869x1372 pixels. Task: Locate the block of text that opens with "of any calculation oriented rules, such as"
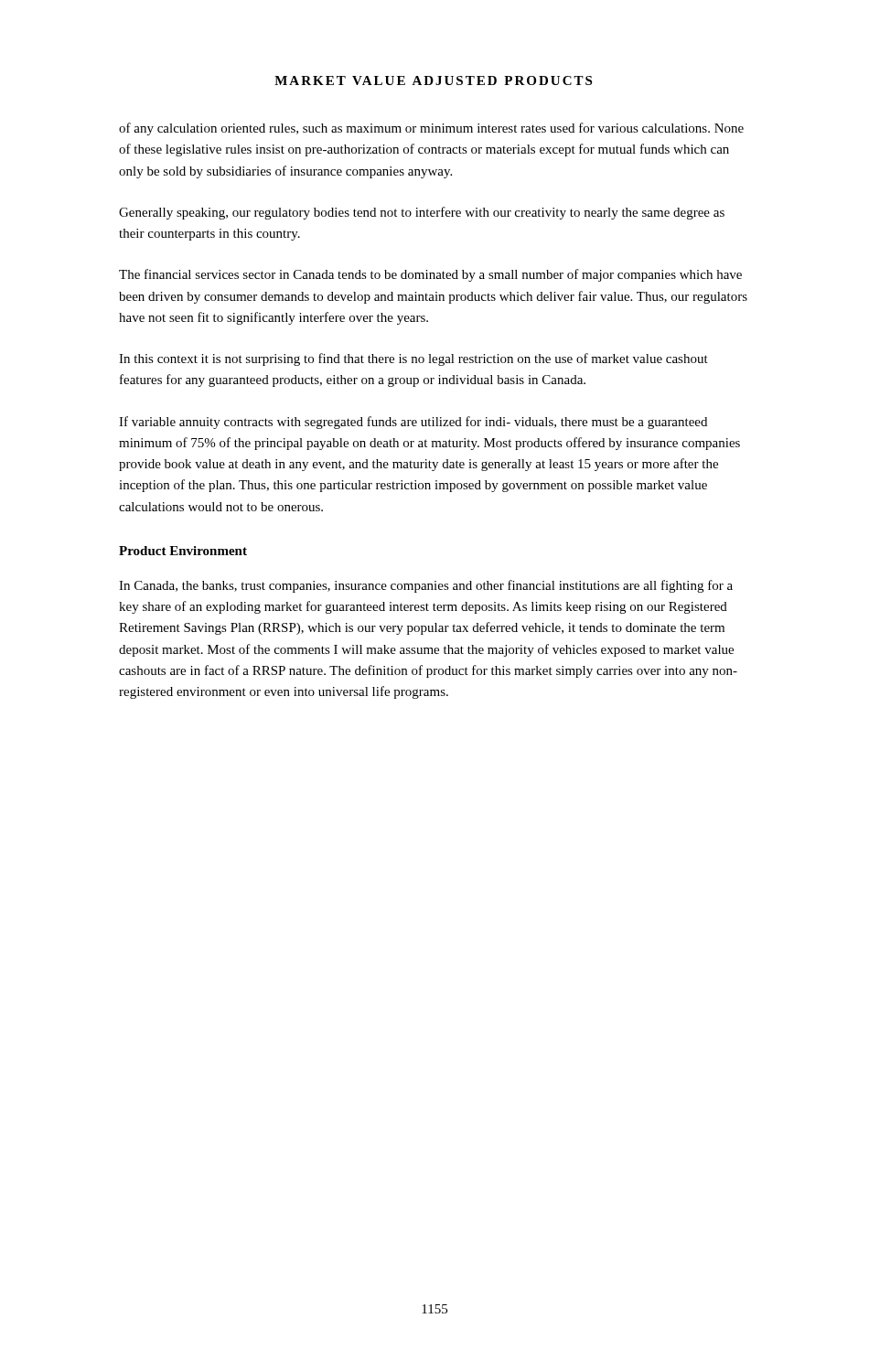(x=431, y=149)
